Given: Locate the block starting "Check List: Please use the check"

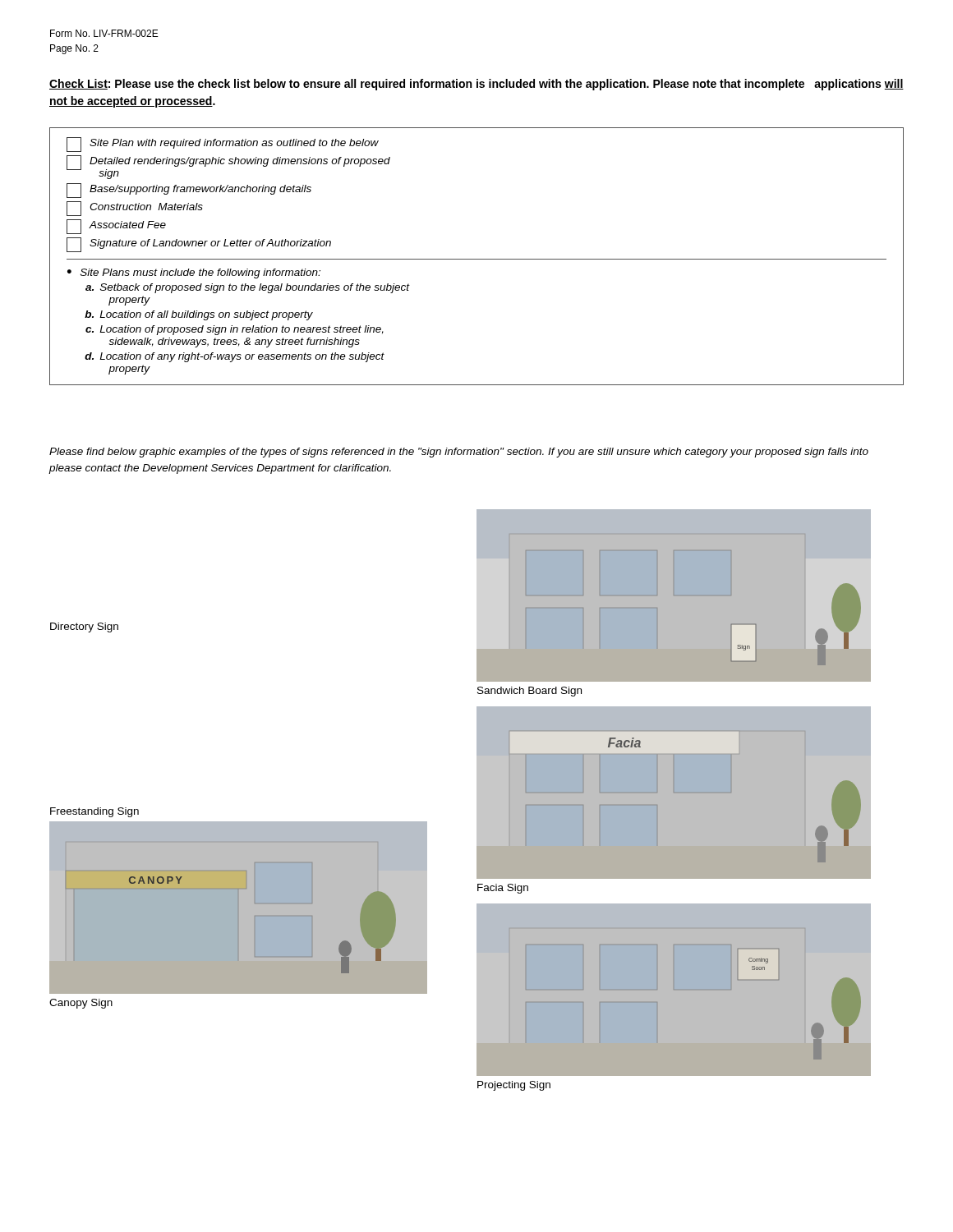Looking at the screenshot, I should 476,92.
